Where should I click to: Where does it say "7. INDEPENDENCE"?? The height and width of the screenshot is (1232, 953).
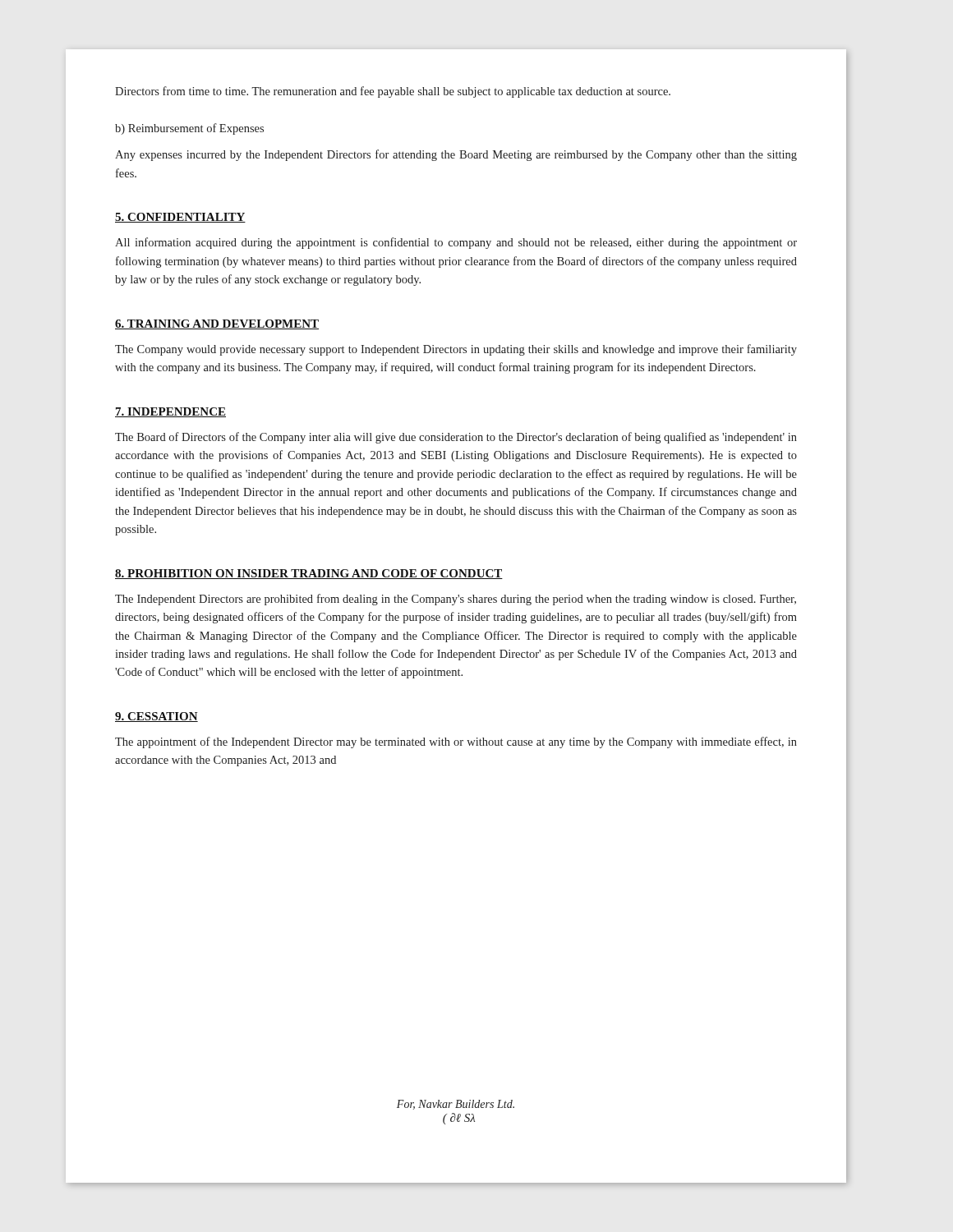[170, 411]
